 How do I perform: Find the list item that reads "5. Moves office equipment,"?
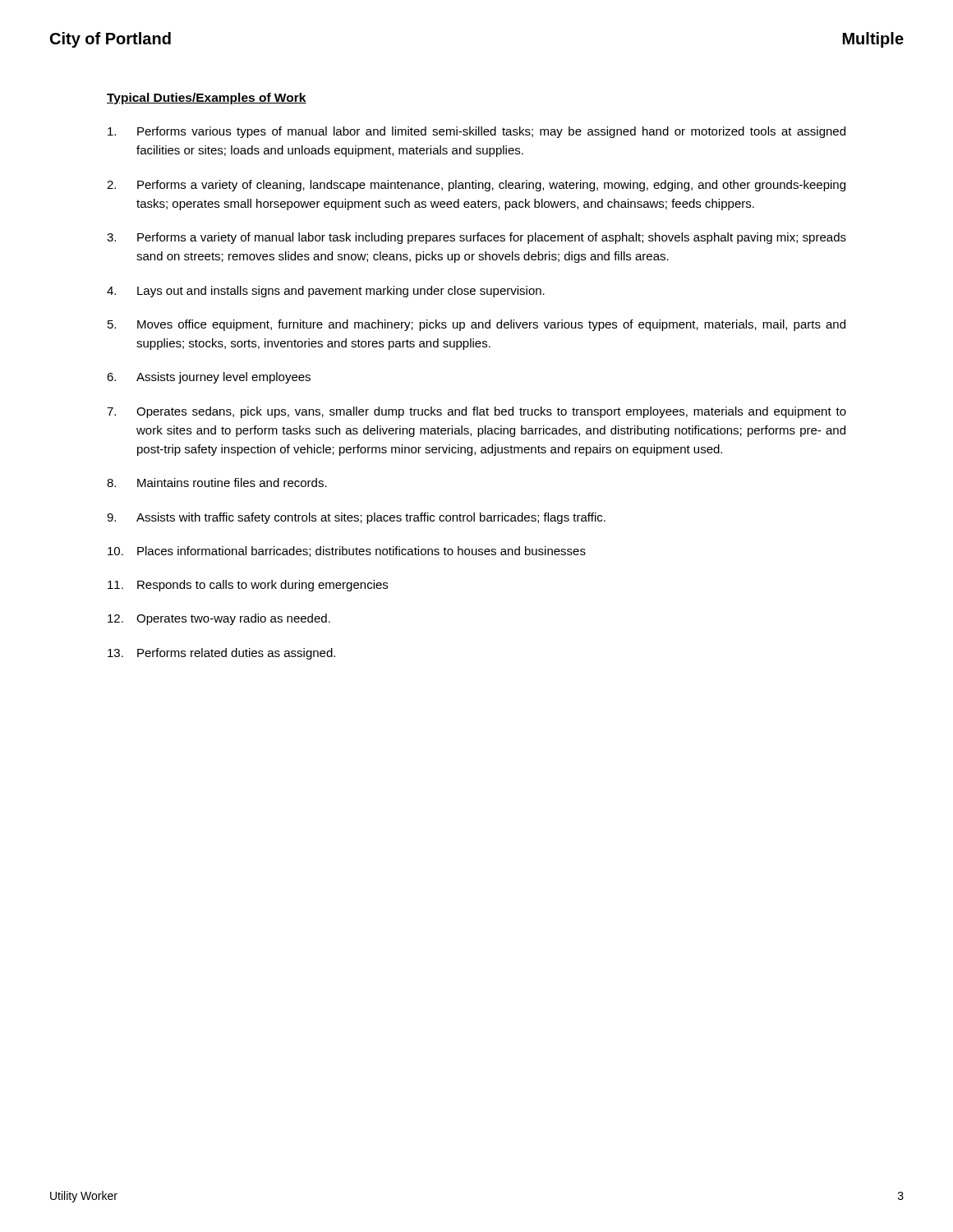coord(476,334)
